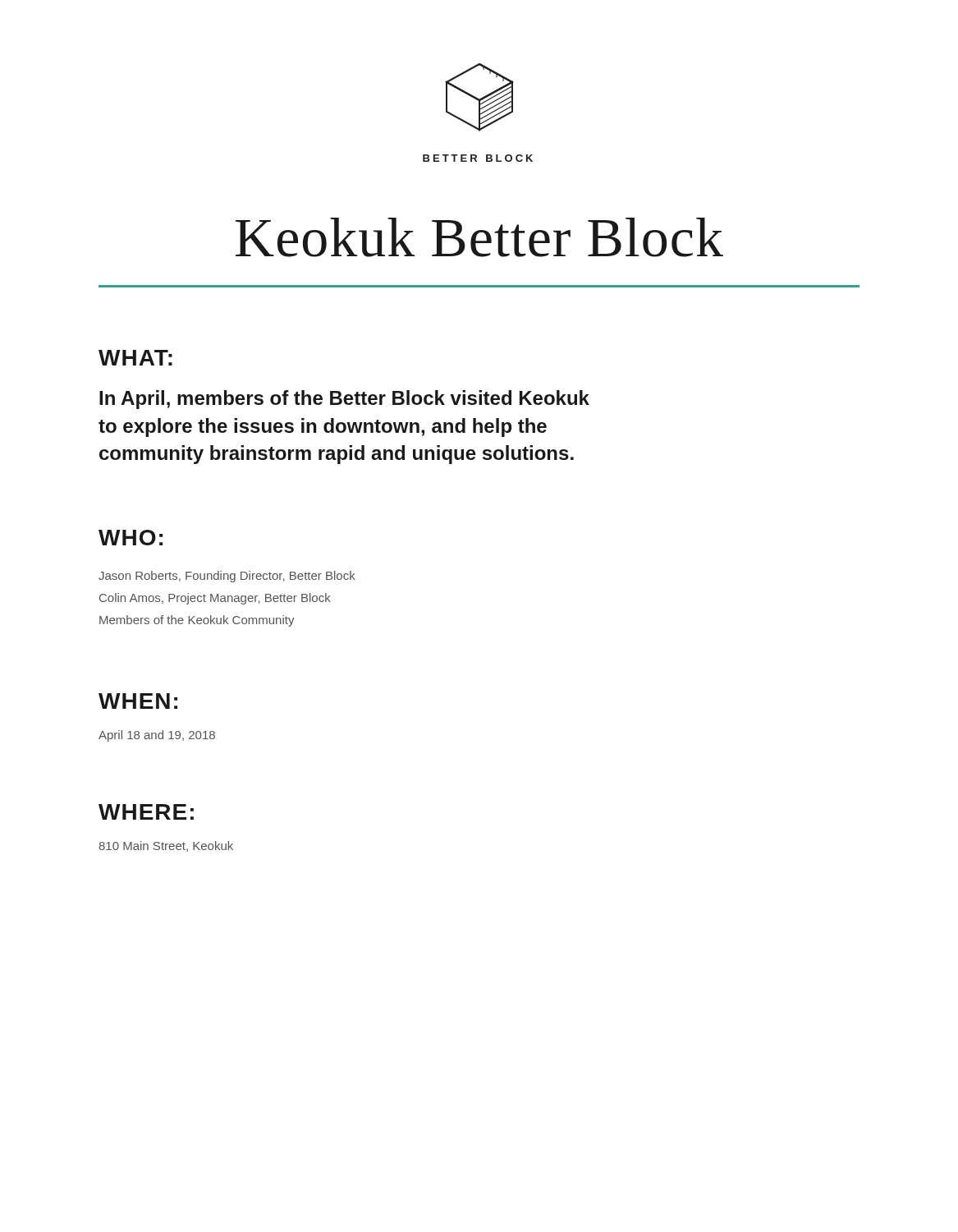Find the logo

click(x=479, y=82)
